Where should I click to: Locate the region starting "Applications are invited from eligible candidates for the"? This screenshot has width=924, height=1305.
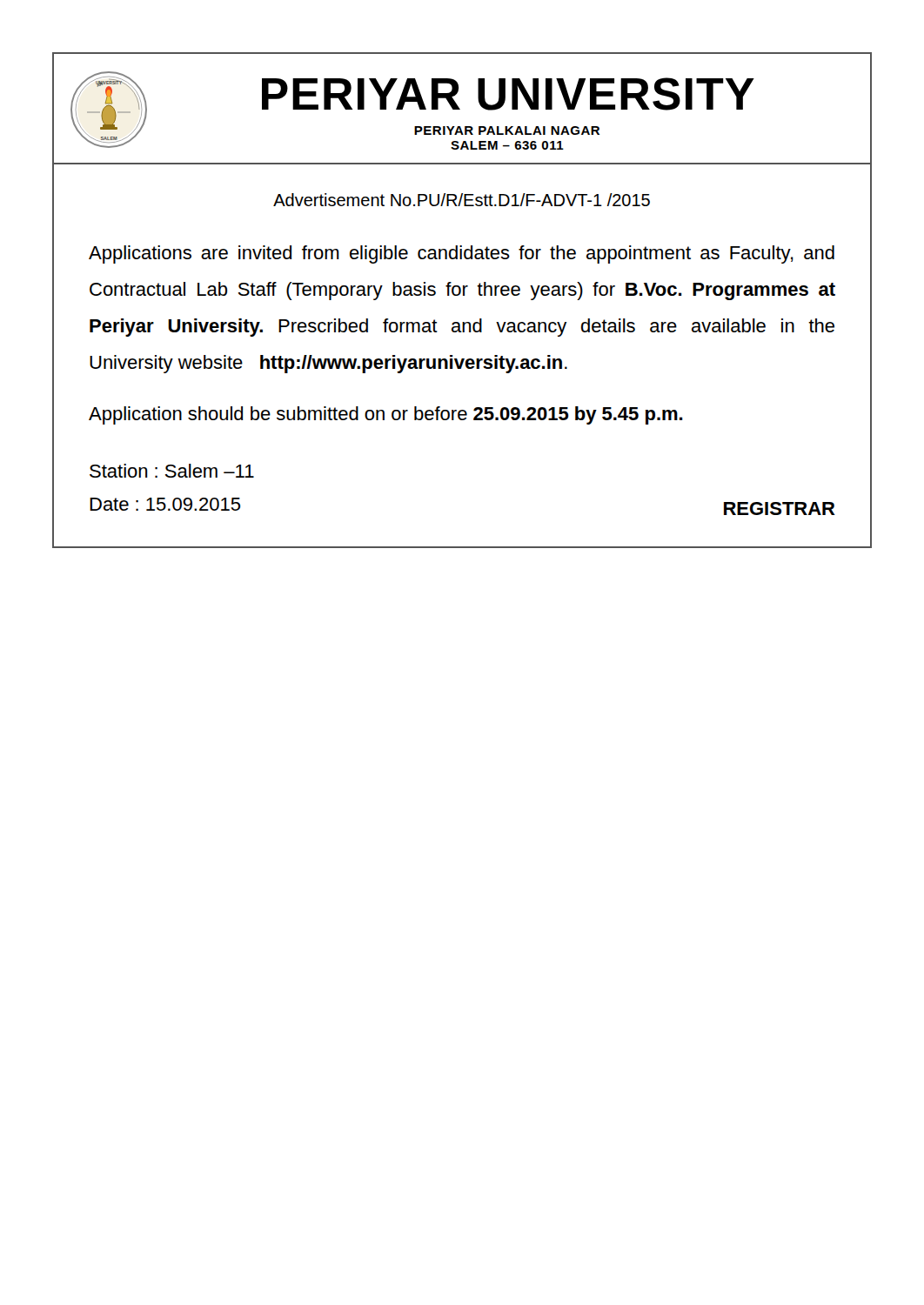tap(462, 254)
